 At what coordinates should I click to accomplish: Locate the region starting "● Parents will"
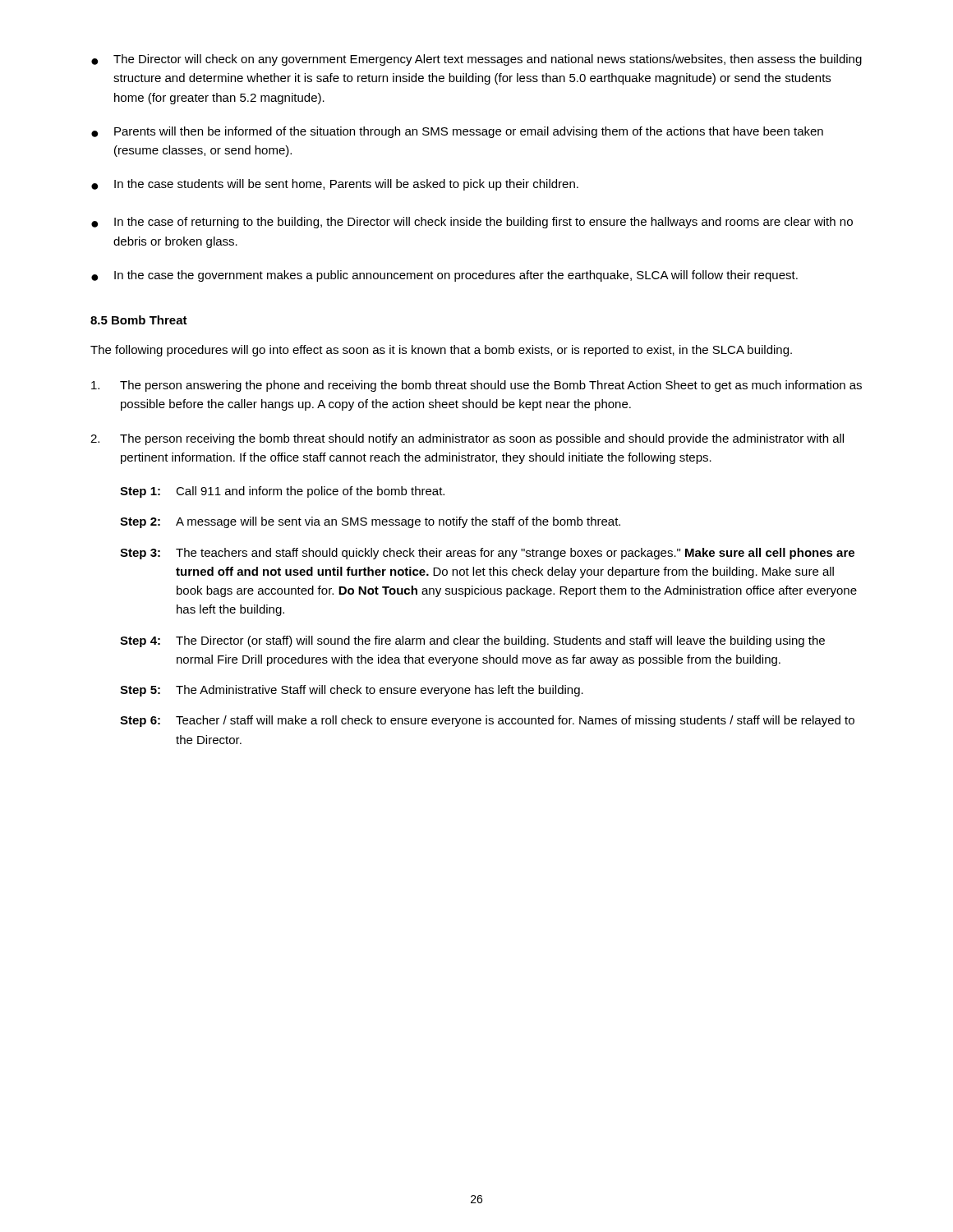(x=476, y=140)
